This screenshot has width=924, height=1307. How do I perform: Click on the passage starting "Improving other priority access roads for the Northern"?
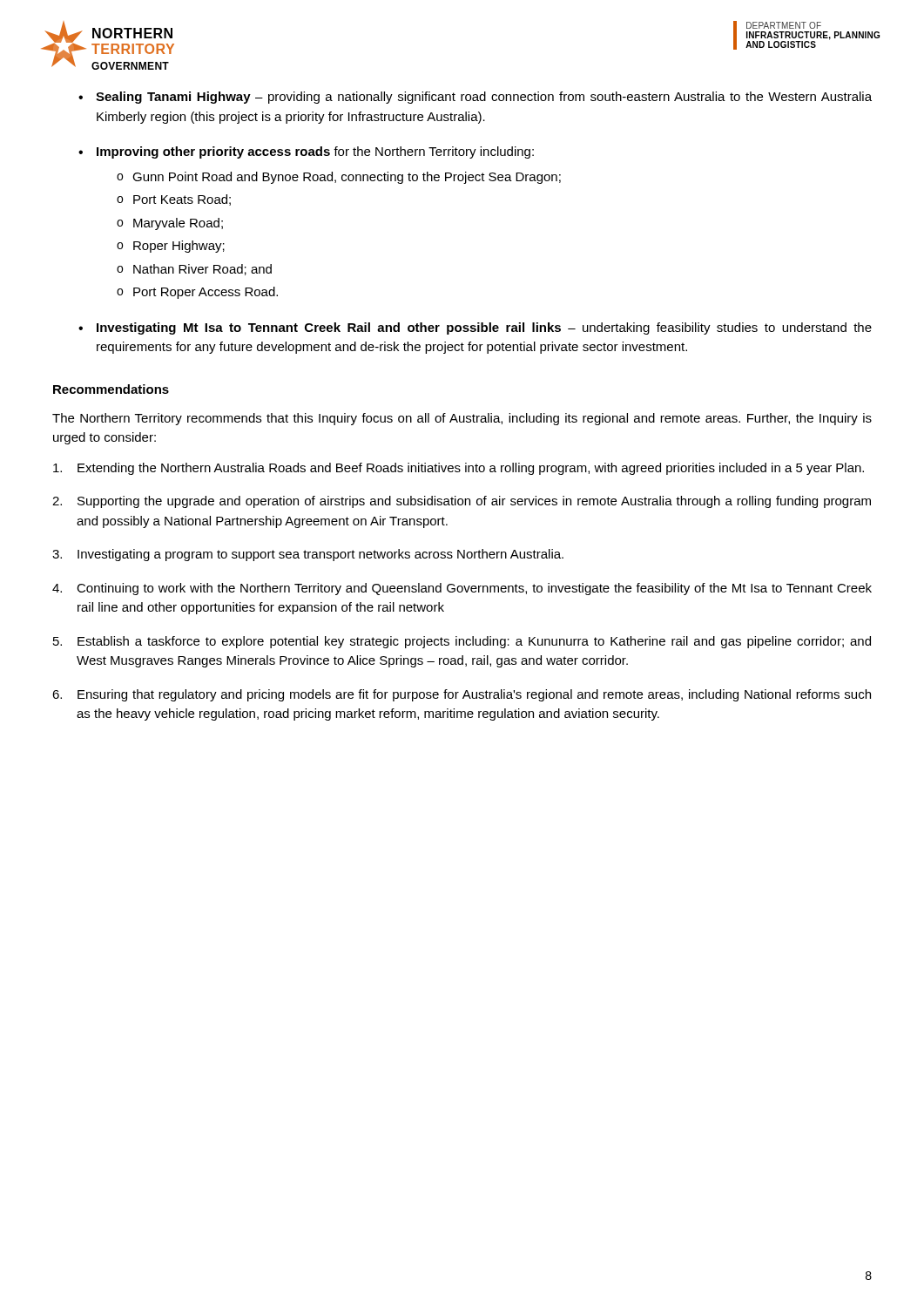(315, 152)
